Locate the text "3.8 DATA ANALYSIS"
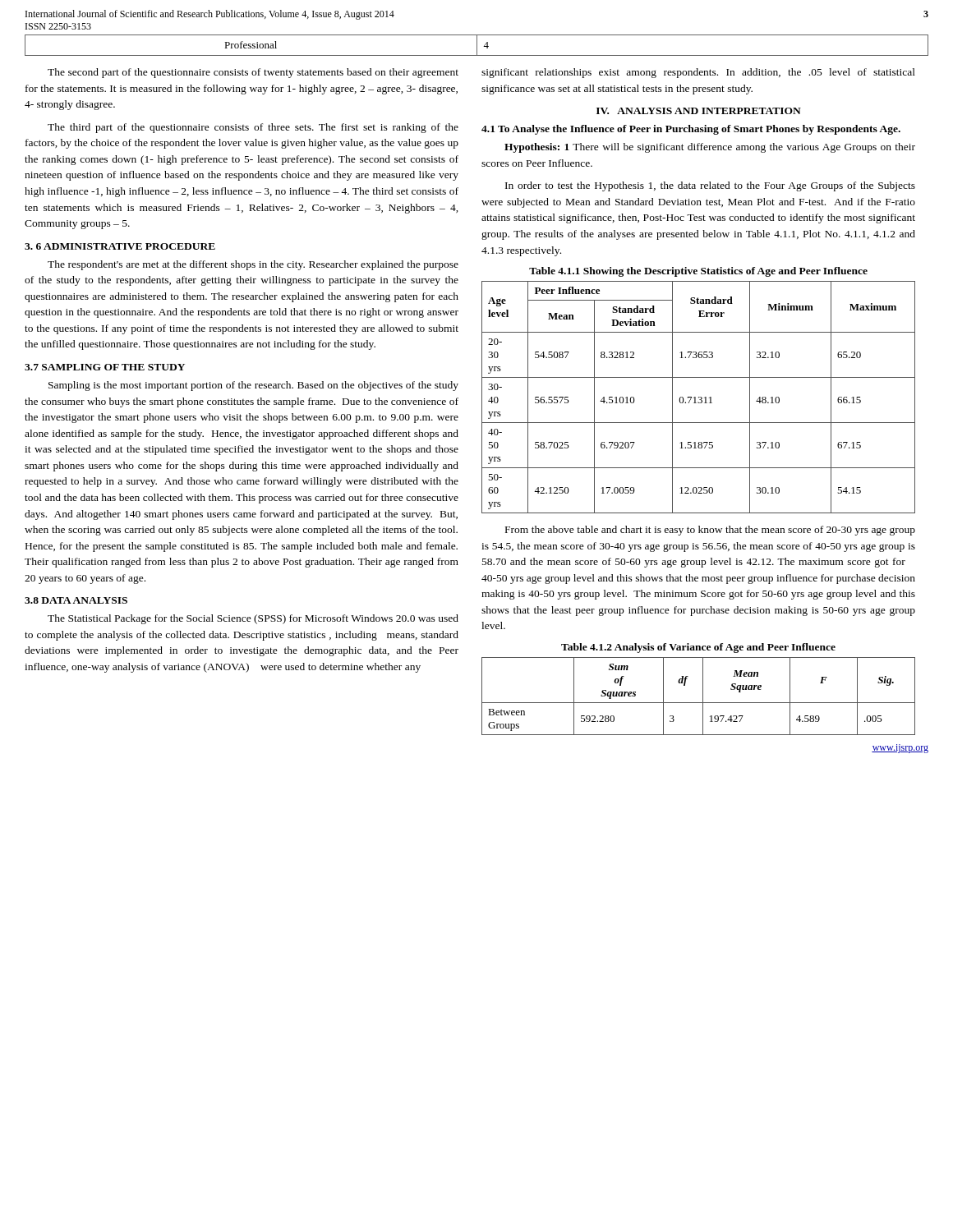The image size is (953, 1232). point(76,600)
